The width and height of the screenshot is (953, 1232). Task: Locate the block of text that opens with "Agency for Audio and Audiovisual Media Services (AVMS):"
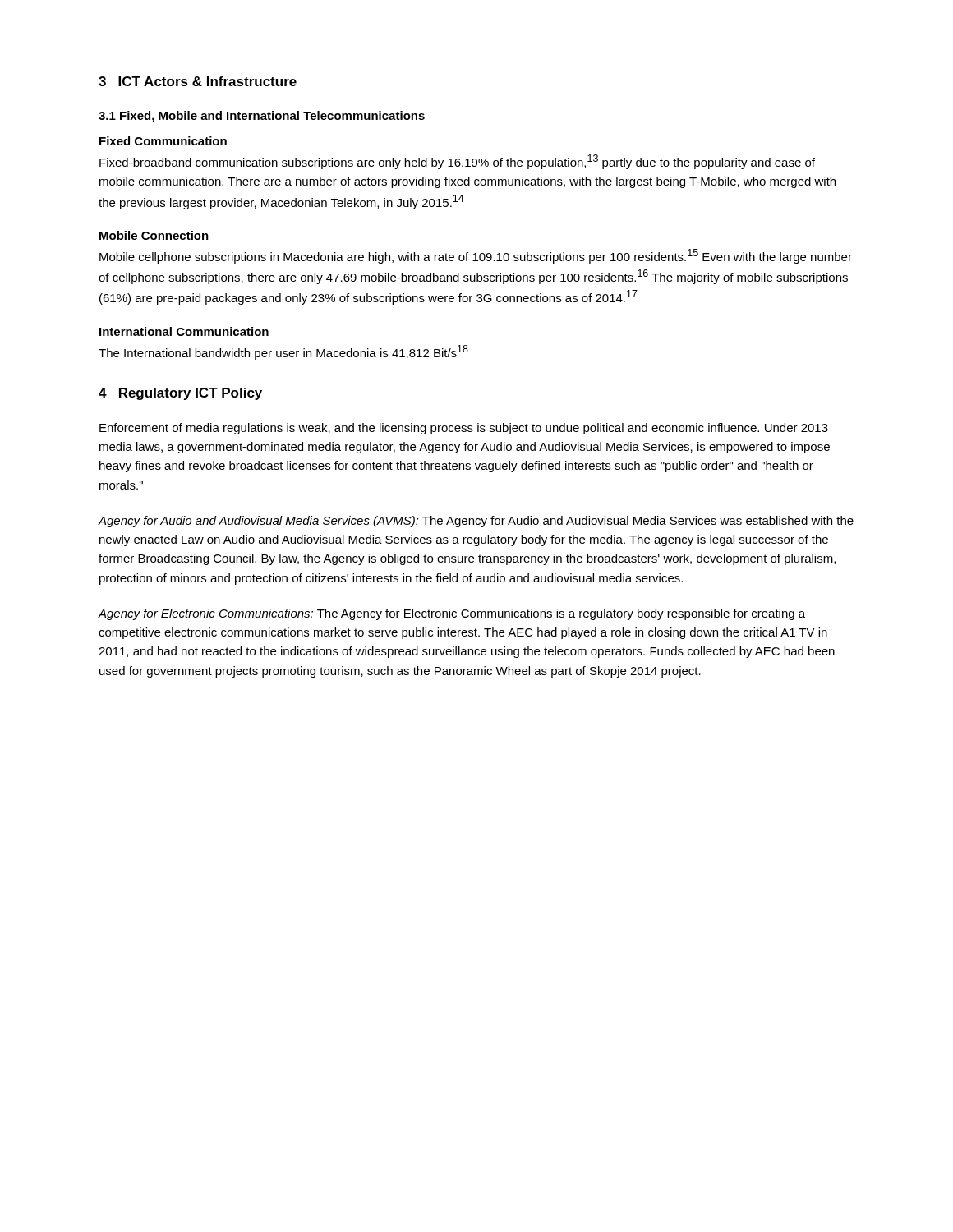(476, 549)
